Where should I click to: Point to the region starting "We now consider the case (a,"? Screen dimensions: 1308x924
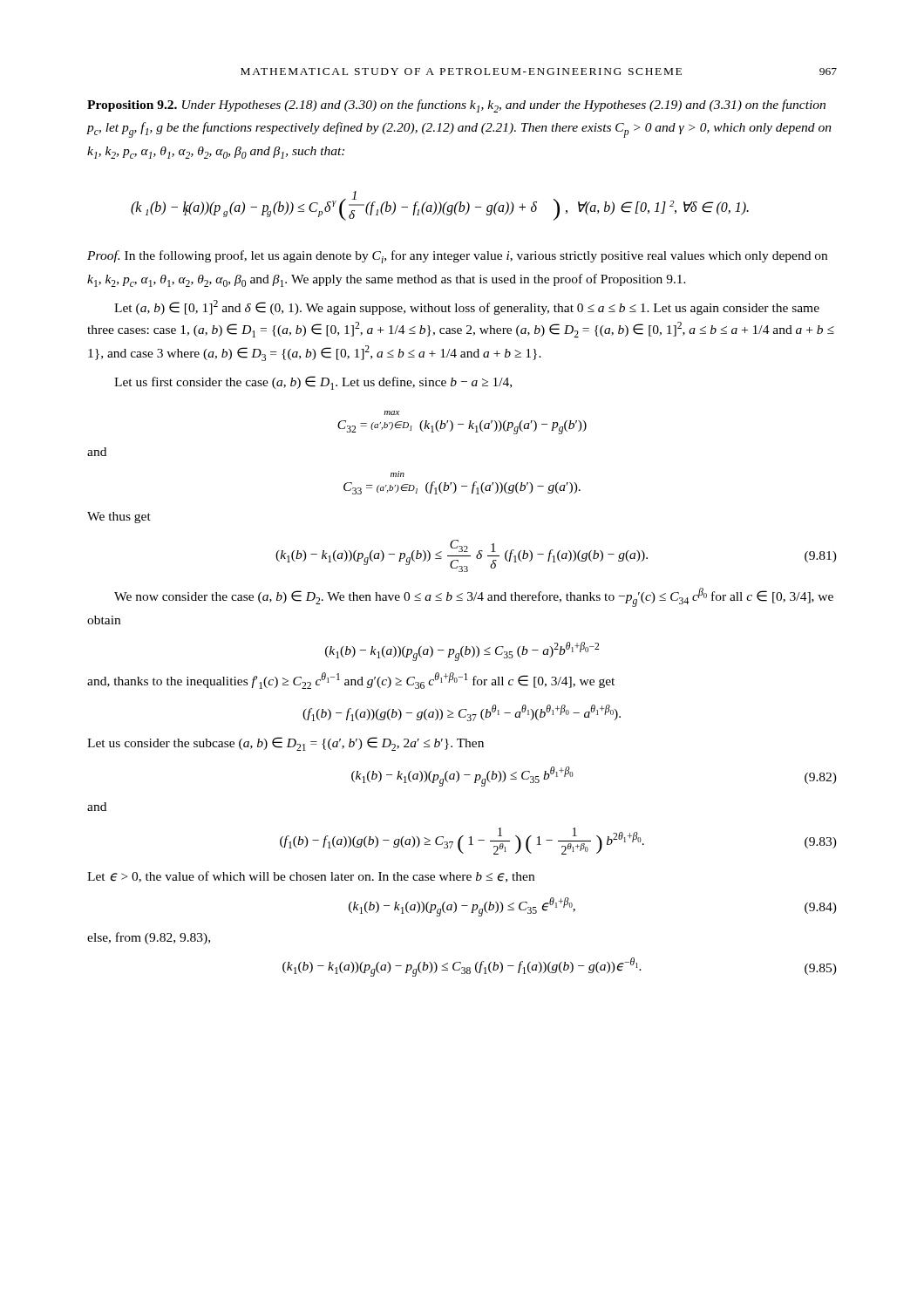pos(460,607)
